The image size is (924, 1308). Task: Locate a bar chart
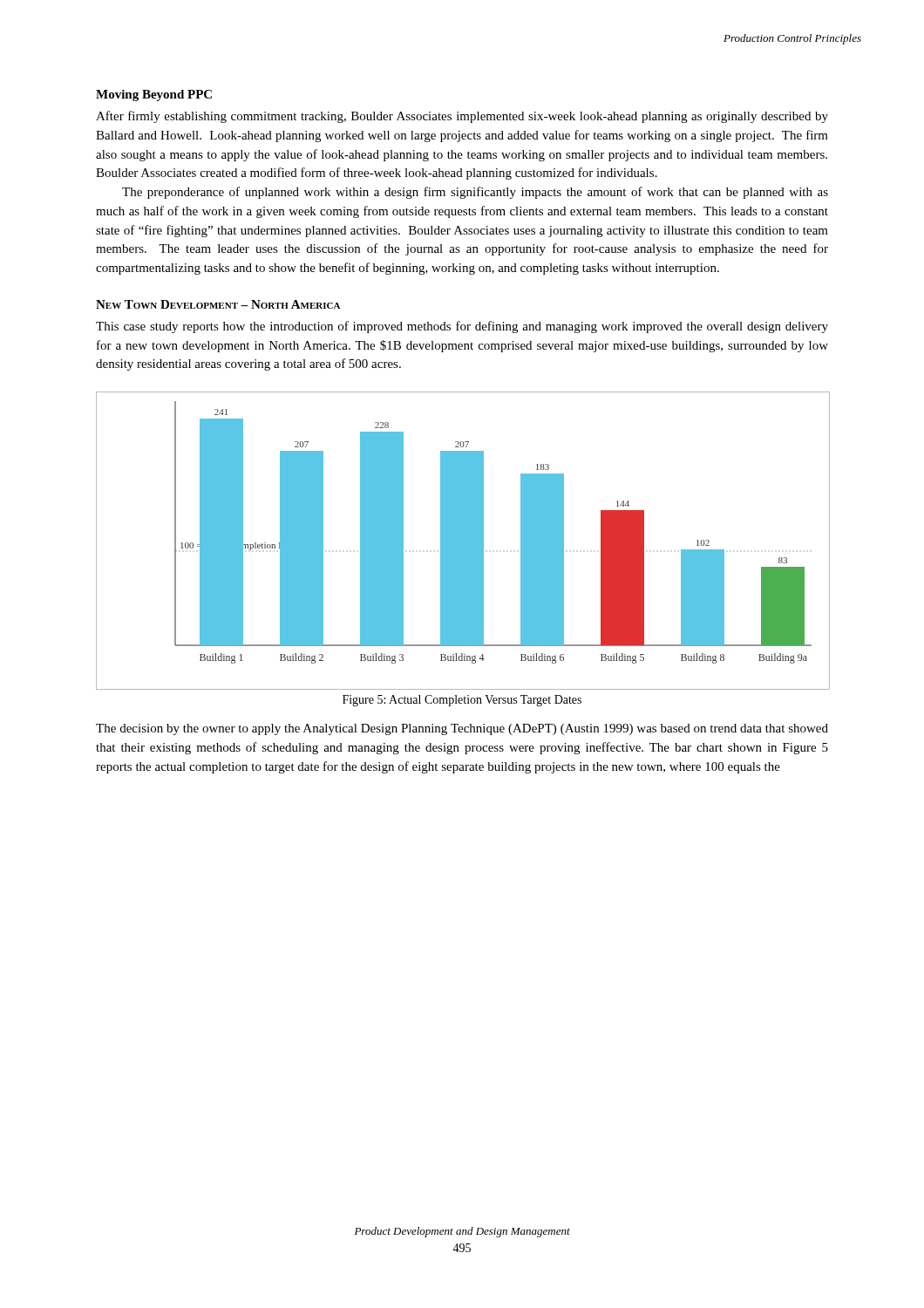click(462, 541)
